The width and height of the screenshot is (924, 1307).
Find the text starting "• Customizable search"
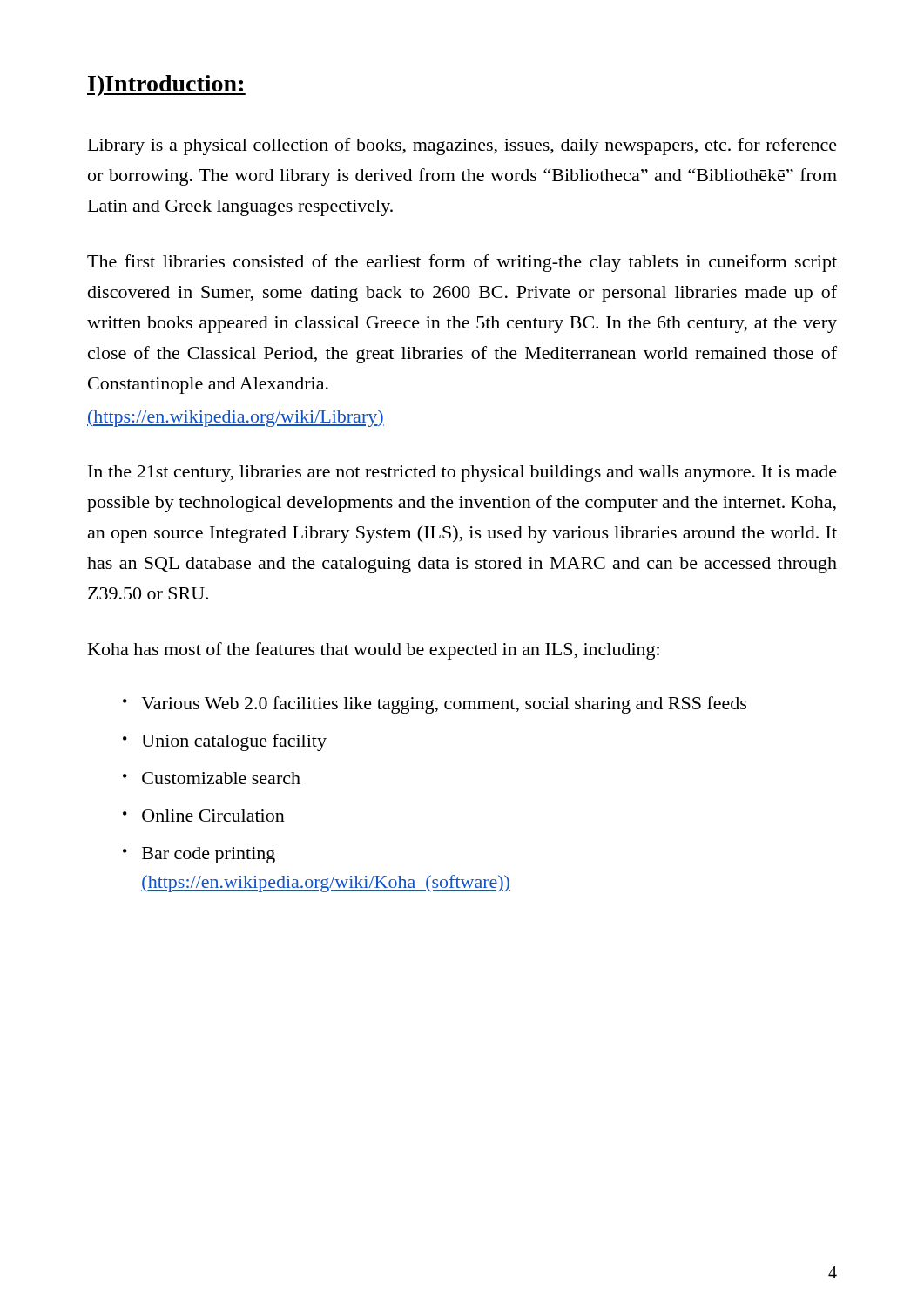(x=211, y=778)
